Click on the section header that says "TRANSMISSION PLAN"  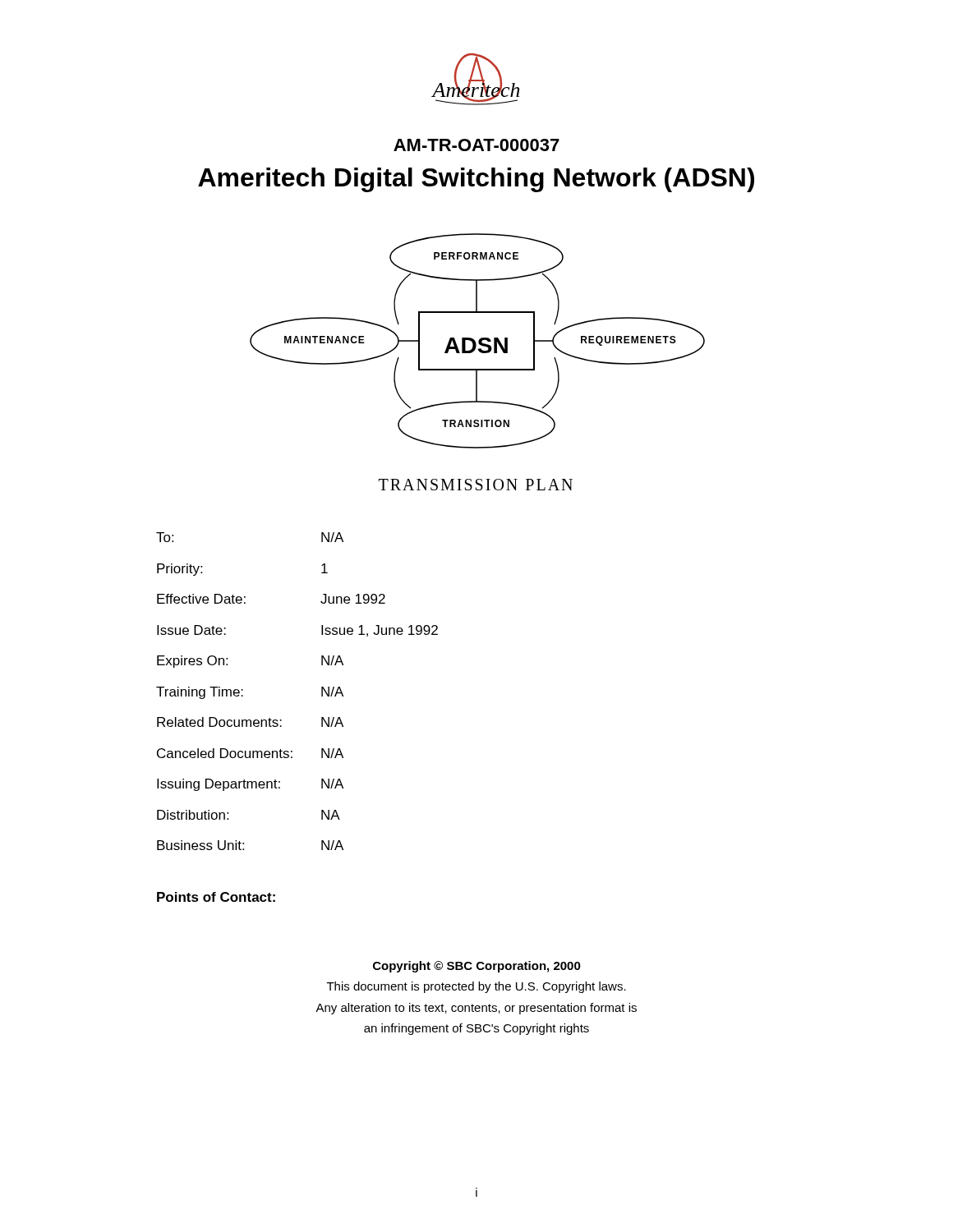tap(476, 485)
